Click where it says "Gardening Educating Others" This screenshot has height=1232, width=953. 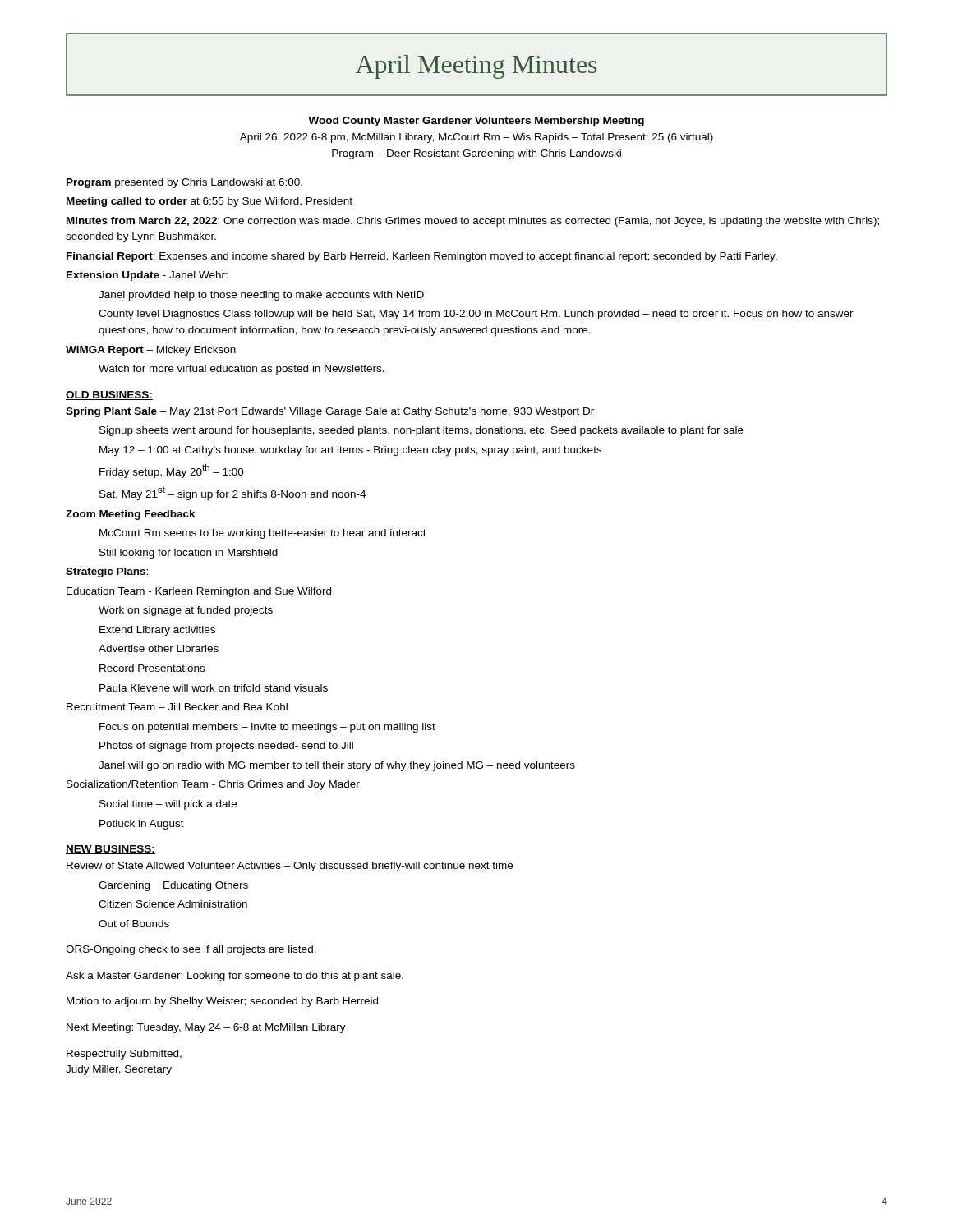[x=173, y=885]
